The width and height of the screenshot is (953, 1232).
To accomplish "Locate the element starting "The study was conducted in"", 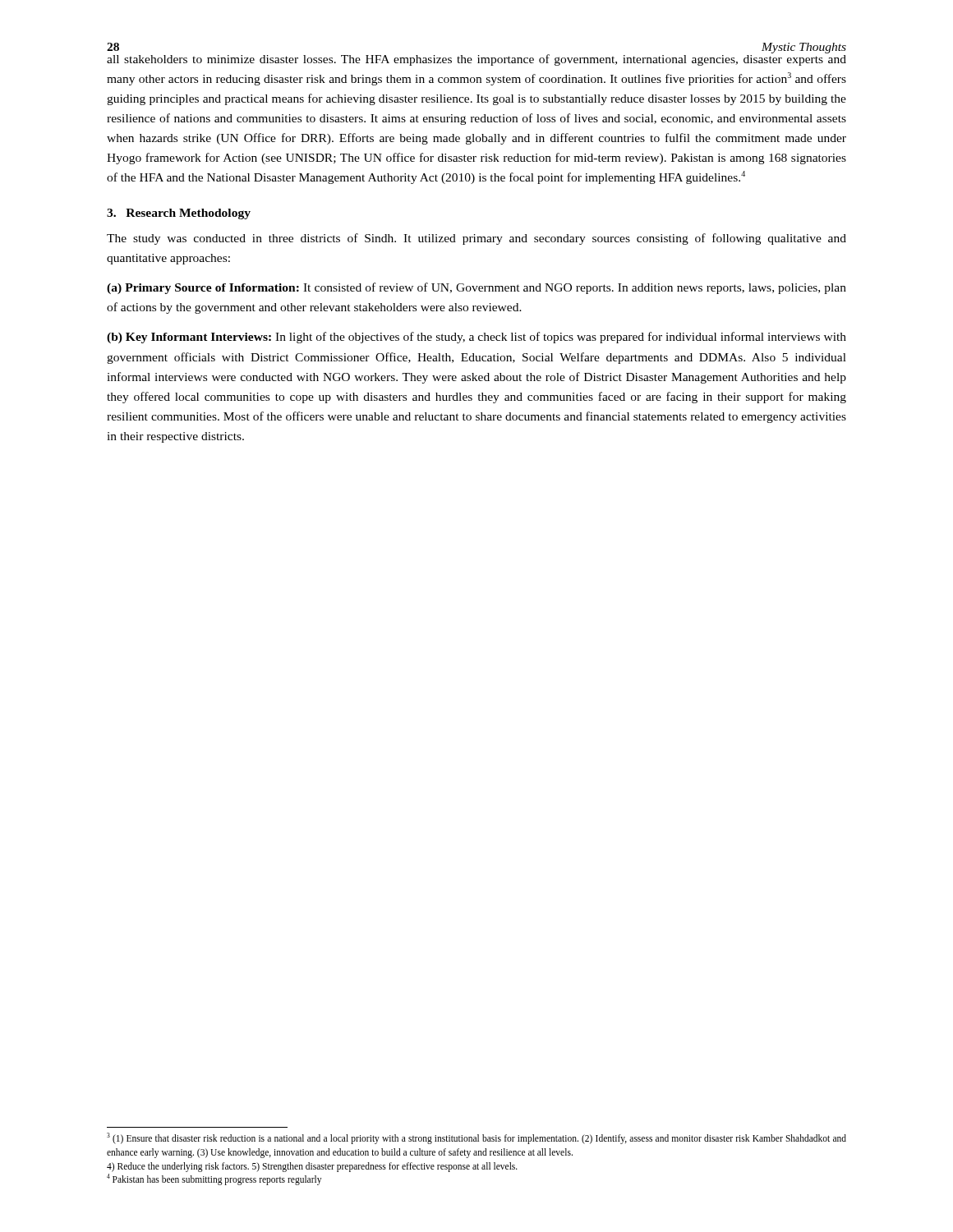I will coord(476,248).
